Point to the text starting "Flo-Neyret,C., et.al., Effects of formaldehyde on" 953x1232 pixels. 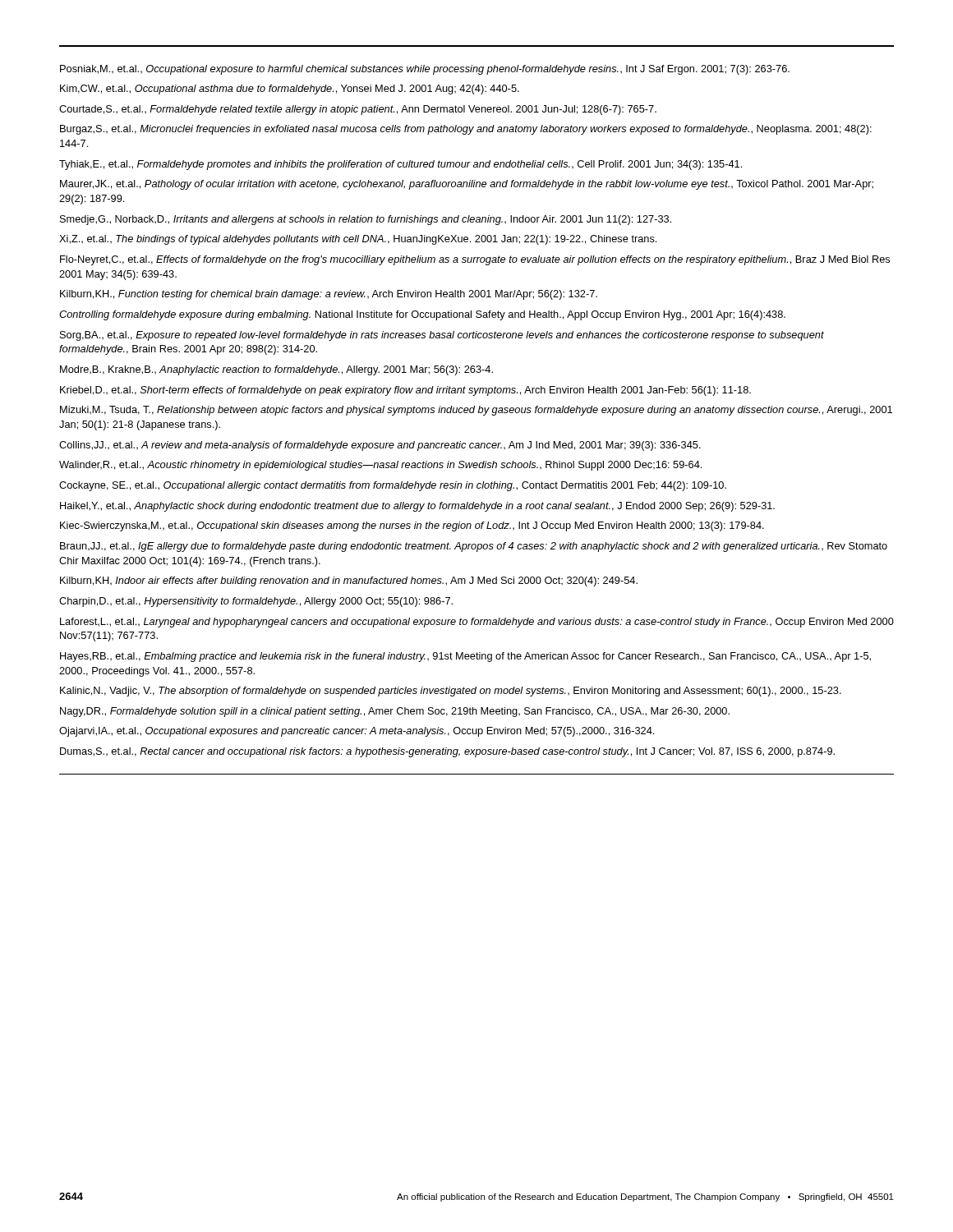pos(475,266)
